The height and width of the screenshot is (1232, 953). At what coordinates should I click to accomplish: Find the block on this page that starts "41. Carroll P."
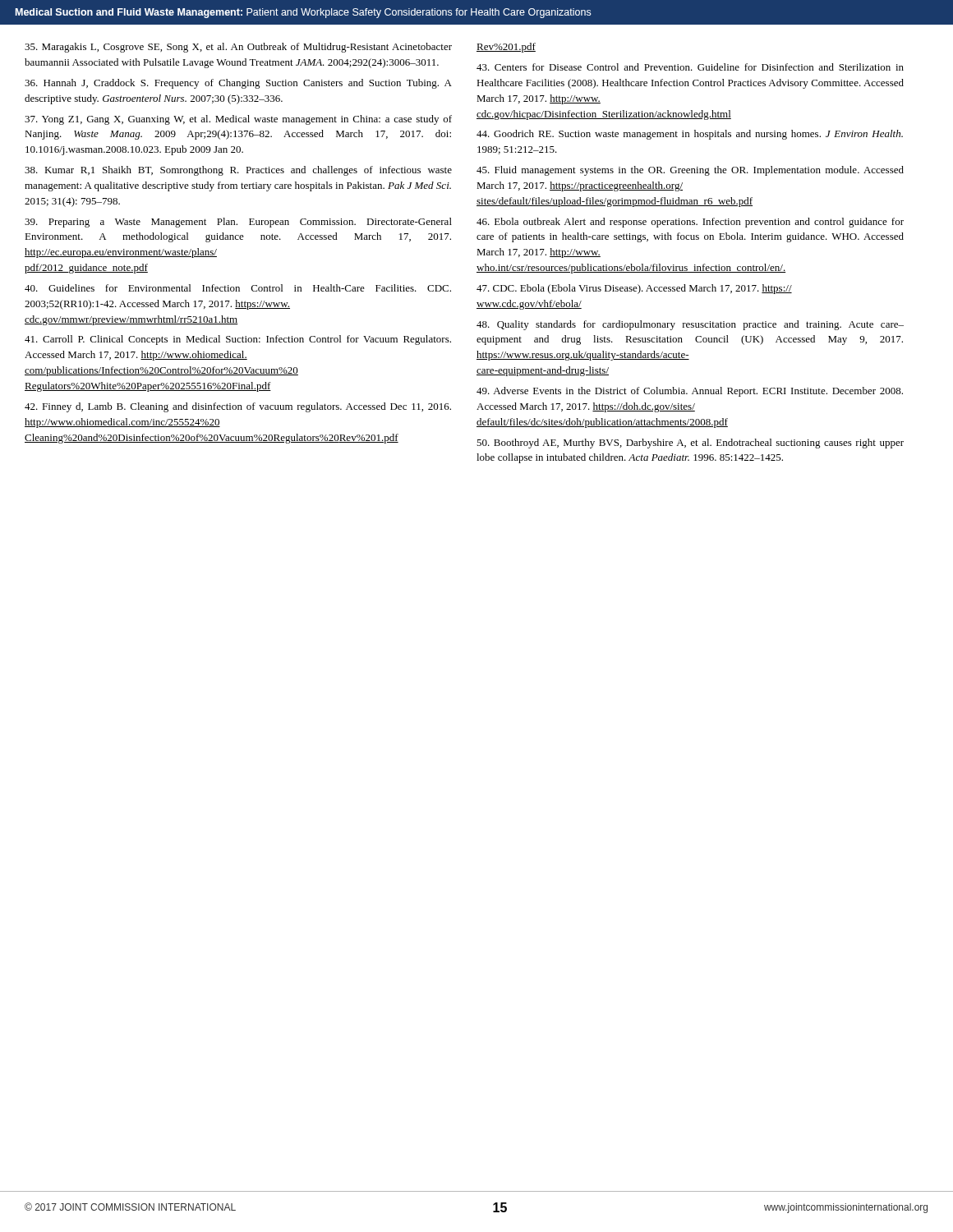(238, 362)
